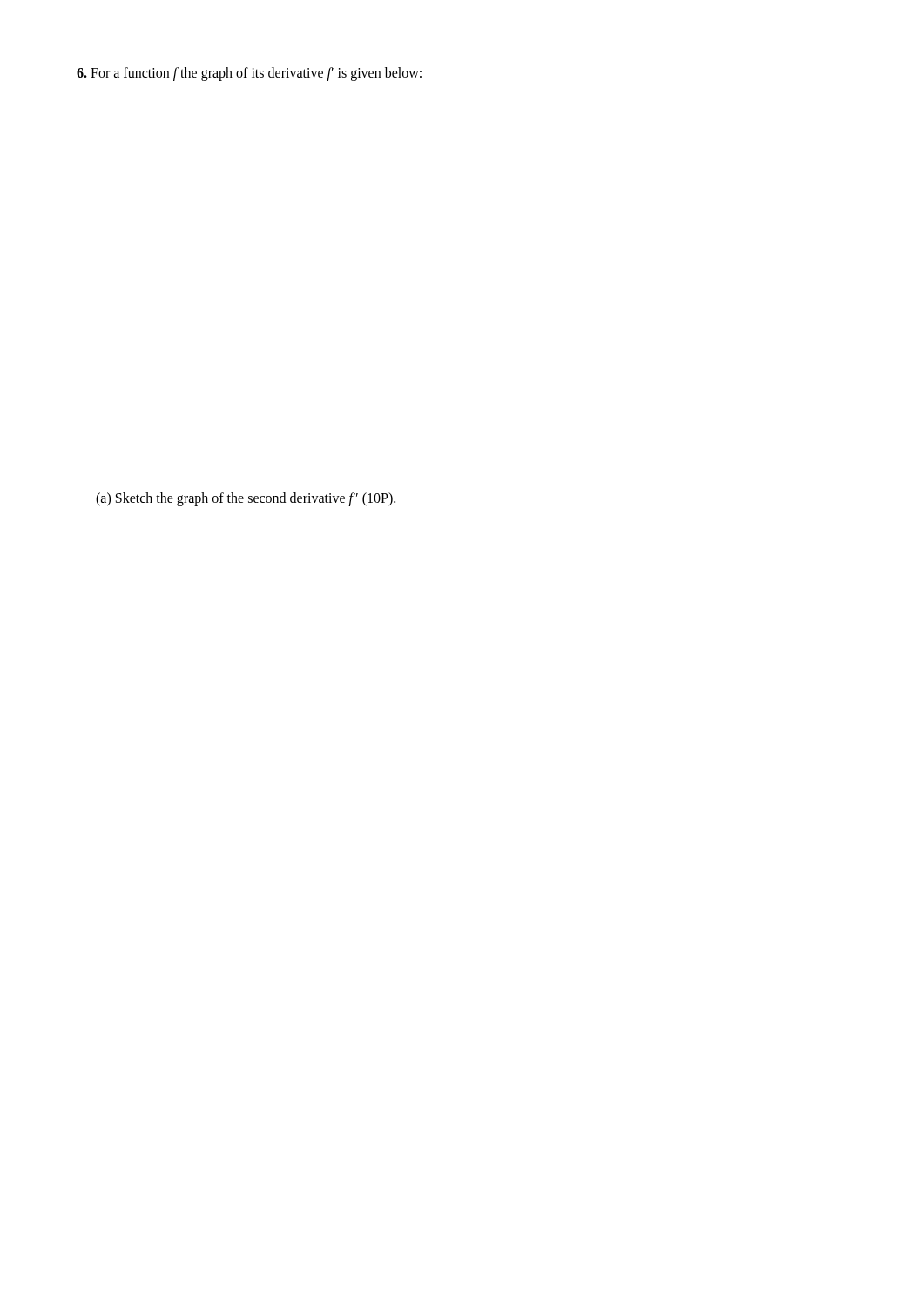The width and height of the screenshot is (924, 1307).
Task: Click on the region starting "6. For a"
Action: (250, 73)
